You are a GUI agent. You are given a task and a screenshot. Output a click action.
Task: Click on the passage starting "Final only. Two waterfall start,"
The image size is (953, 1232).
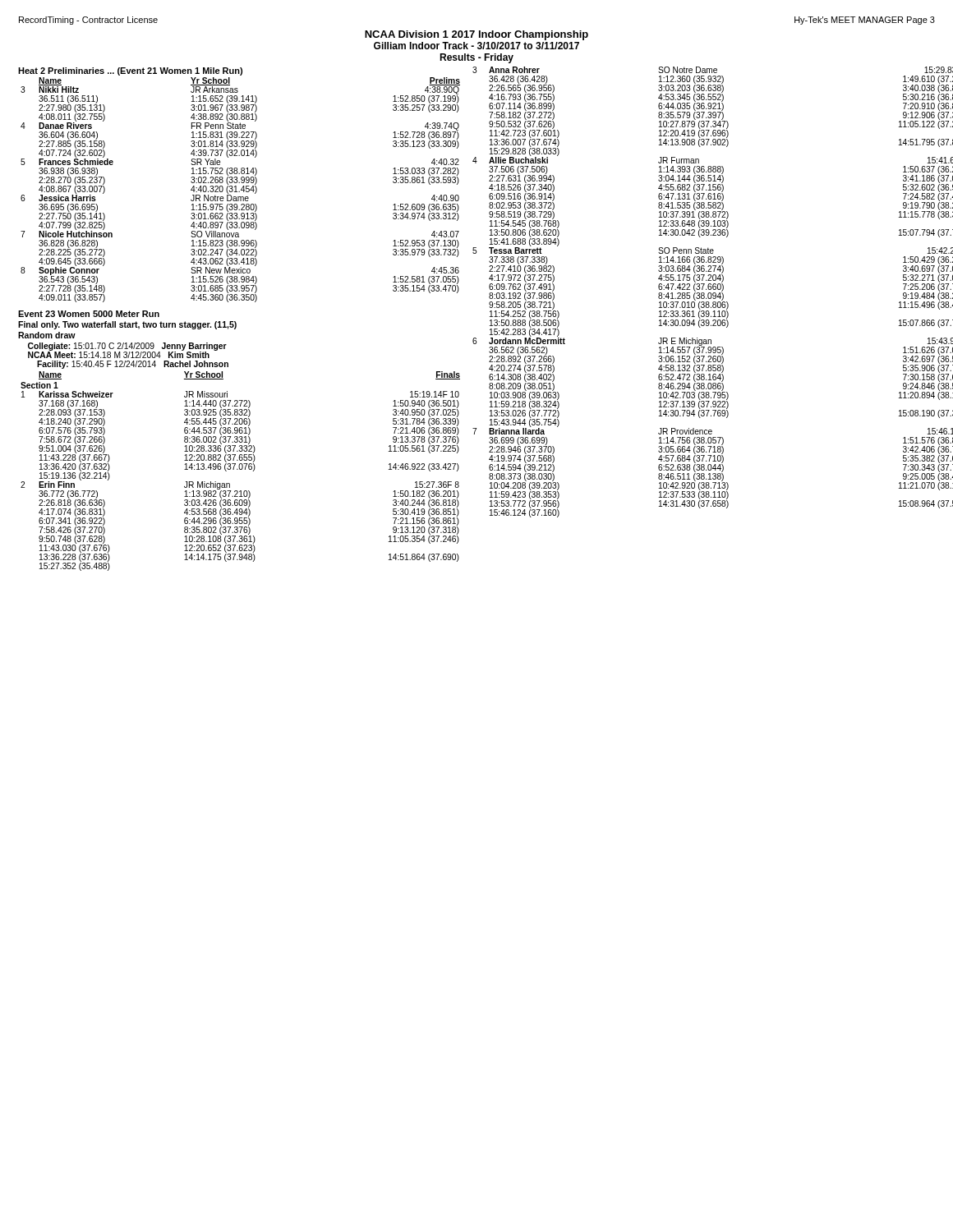(x=127, y=324)
